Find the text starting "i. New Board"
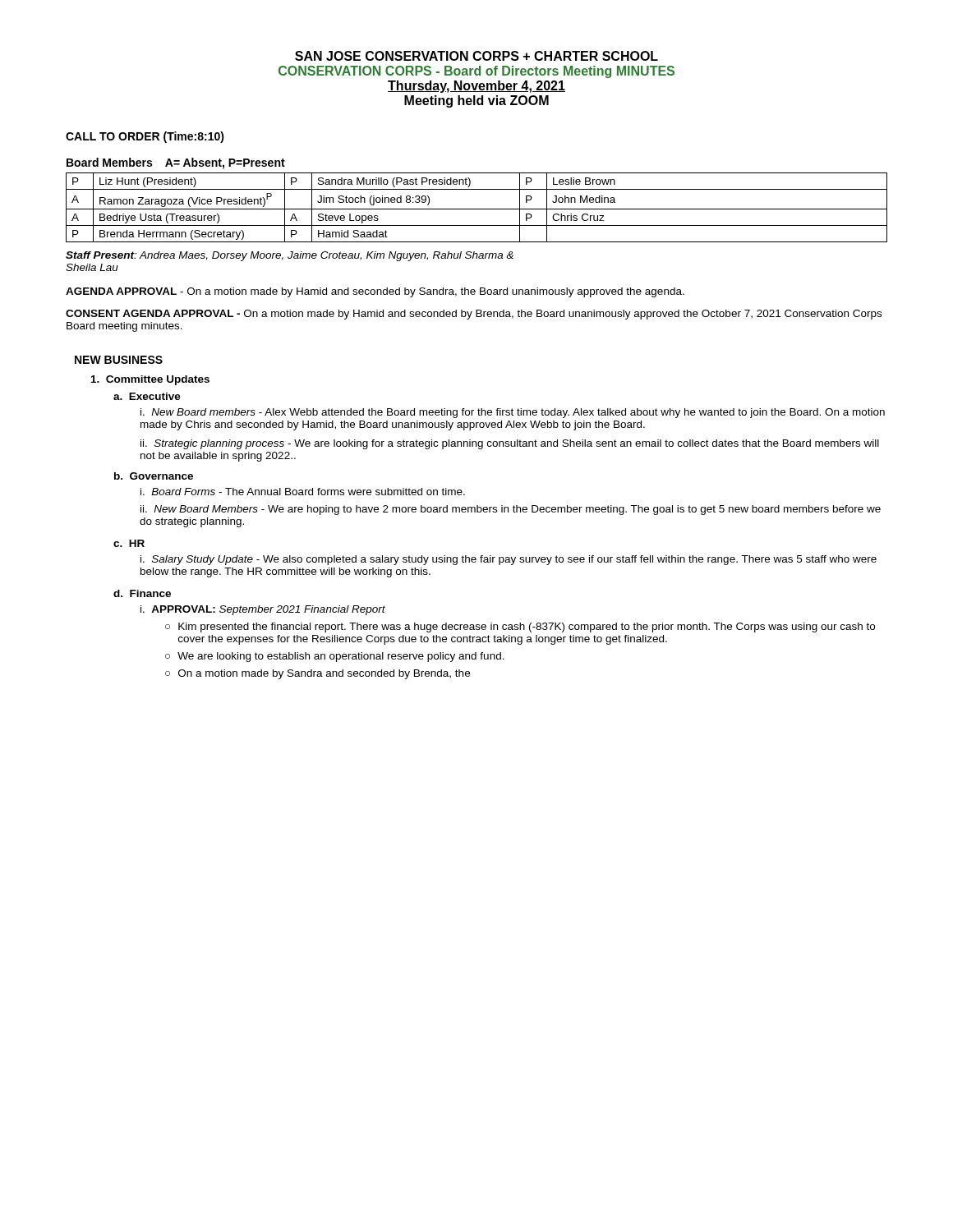The width and height of the screenshot is (953, 1232). point(512,418)
